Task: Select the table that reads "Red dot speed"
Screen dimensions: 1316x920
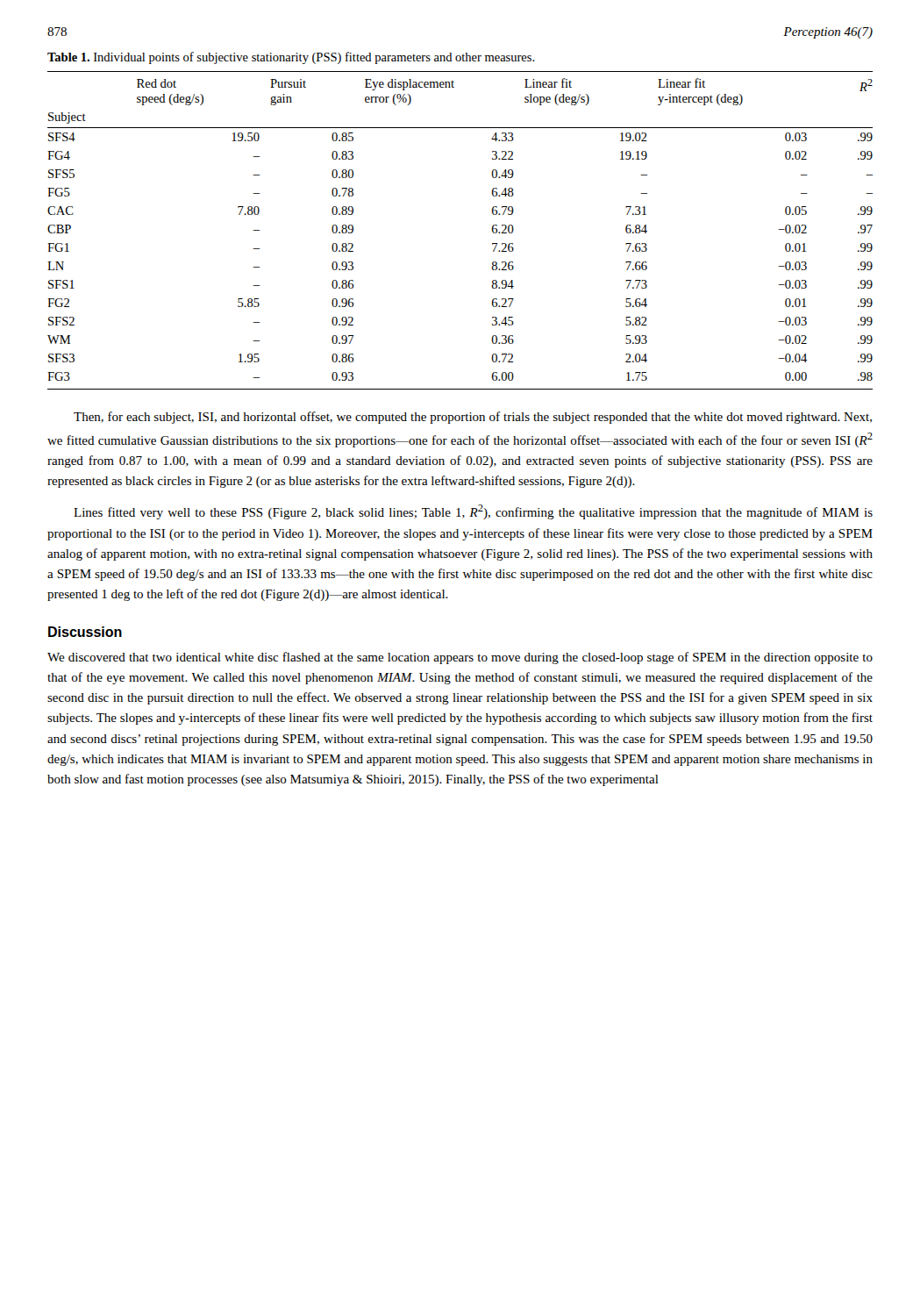Action: [x=460, y=231]
